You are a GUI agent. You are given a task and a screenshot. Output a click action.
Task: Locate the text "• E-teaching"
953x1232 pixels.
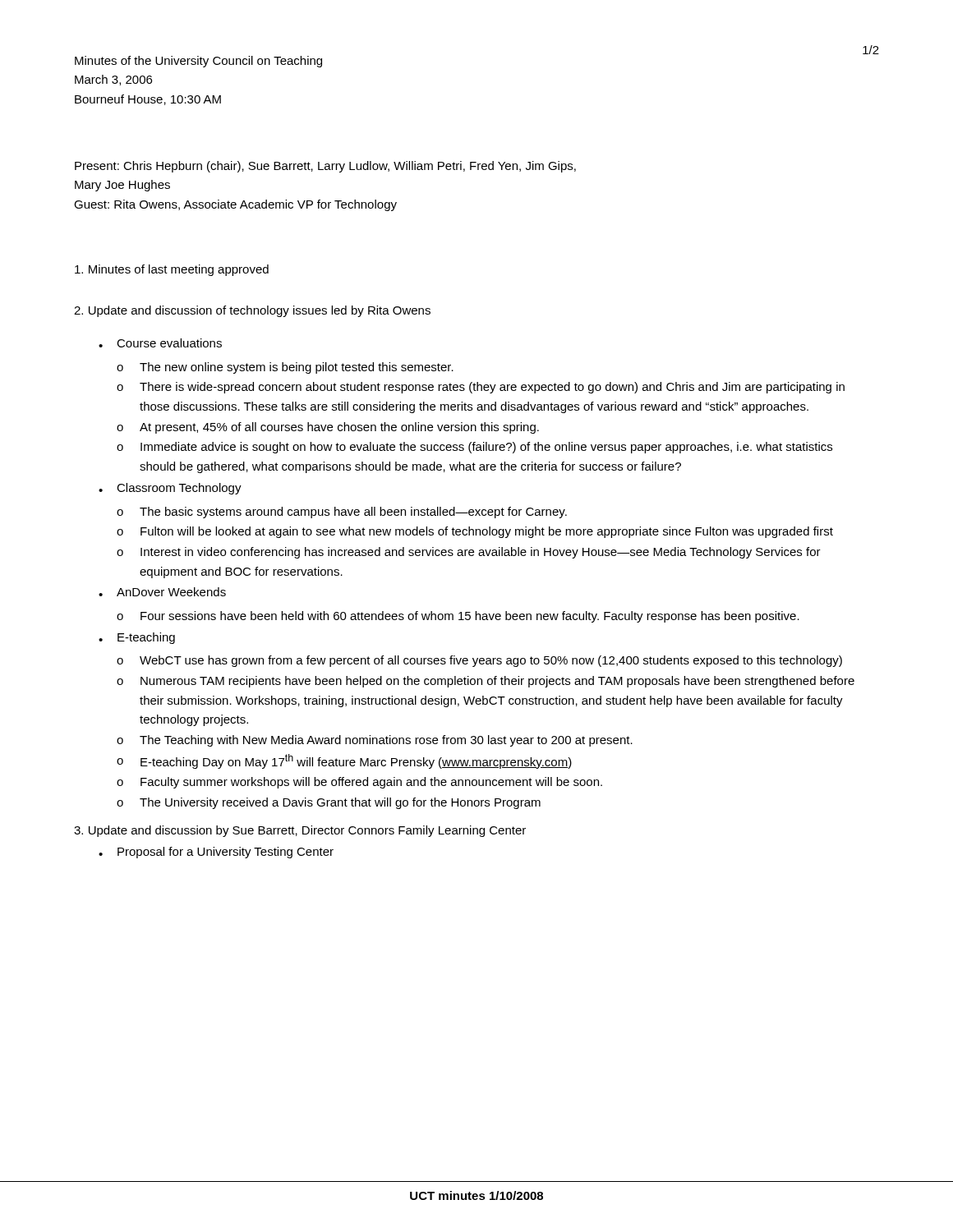137,638
